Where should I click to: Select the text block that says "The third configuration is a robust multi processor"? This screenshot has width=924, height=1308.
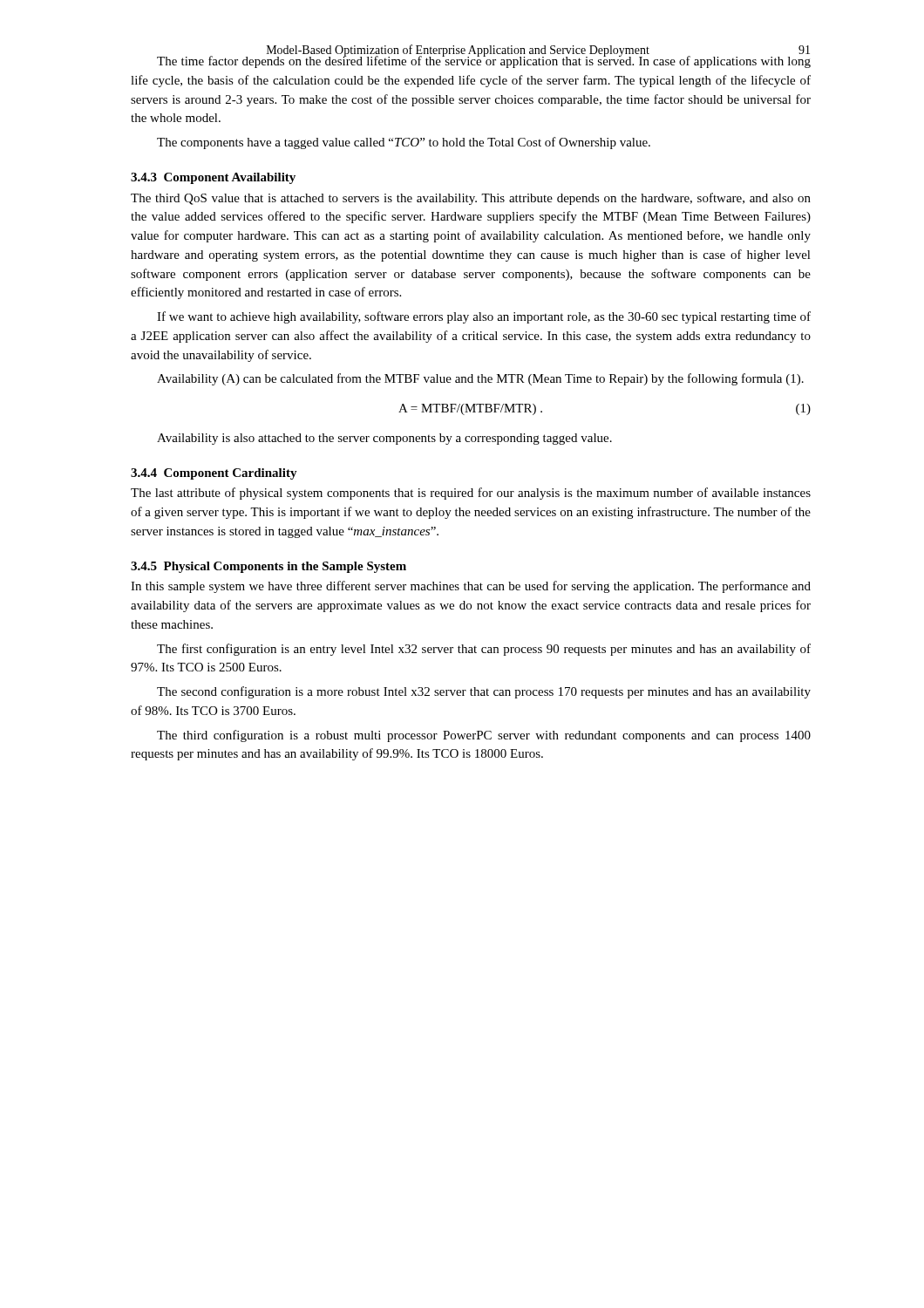coord(471,745)
